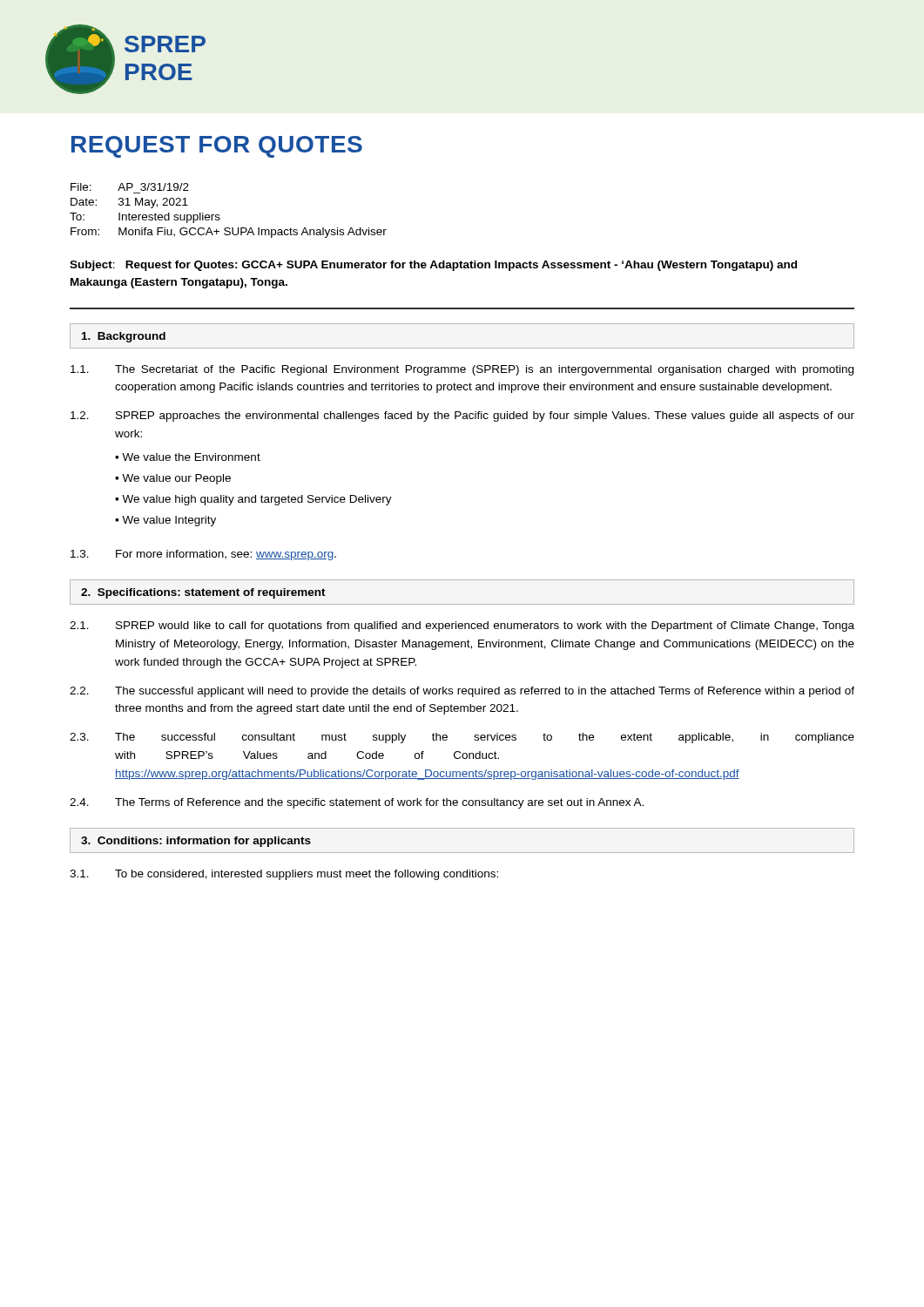This screenshot has height=1307, width=924.
Task: Find the text block containing "4. The Terms of Reference and the specific"
Action: click(x=462, y=803)
